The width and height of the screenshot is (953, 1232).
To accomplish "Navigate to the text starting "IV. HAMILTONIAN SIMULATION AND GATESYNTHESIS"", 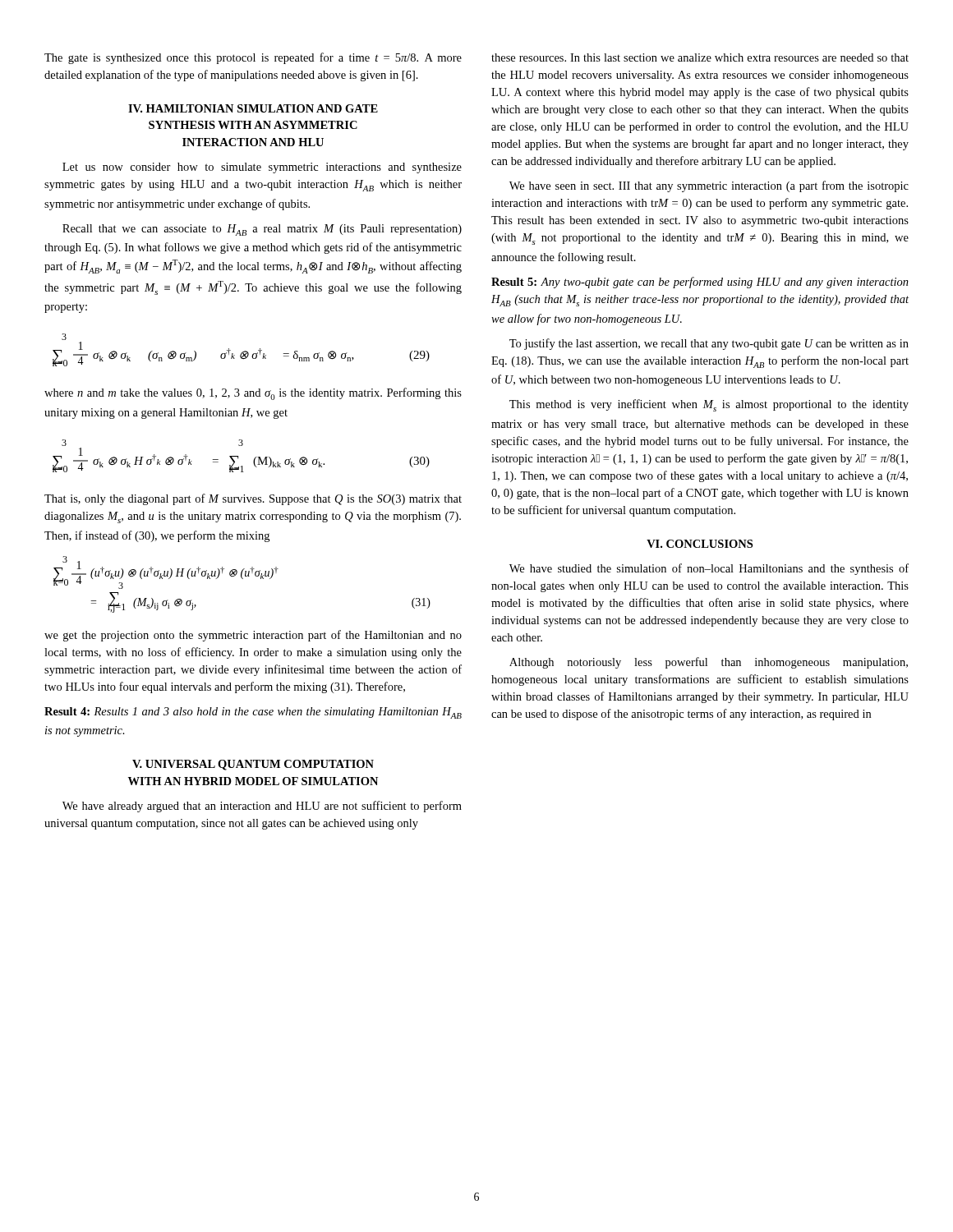I will click(253, 125).
